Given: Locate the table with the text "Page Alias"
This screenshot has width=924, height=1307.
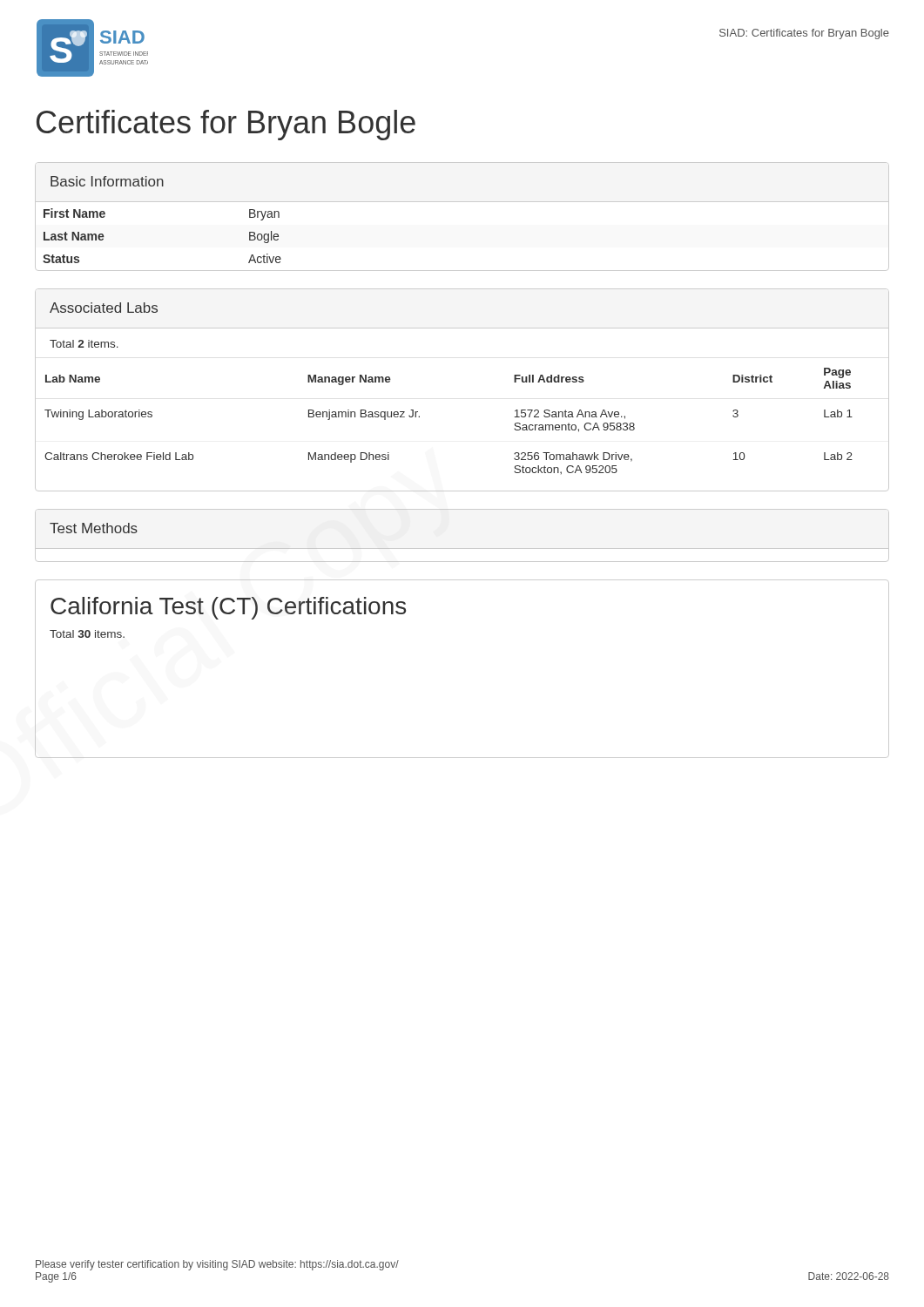Looking at the screenshot, I should (x=462, y=424).
